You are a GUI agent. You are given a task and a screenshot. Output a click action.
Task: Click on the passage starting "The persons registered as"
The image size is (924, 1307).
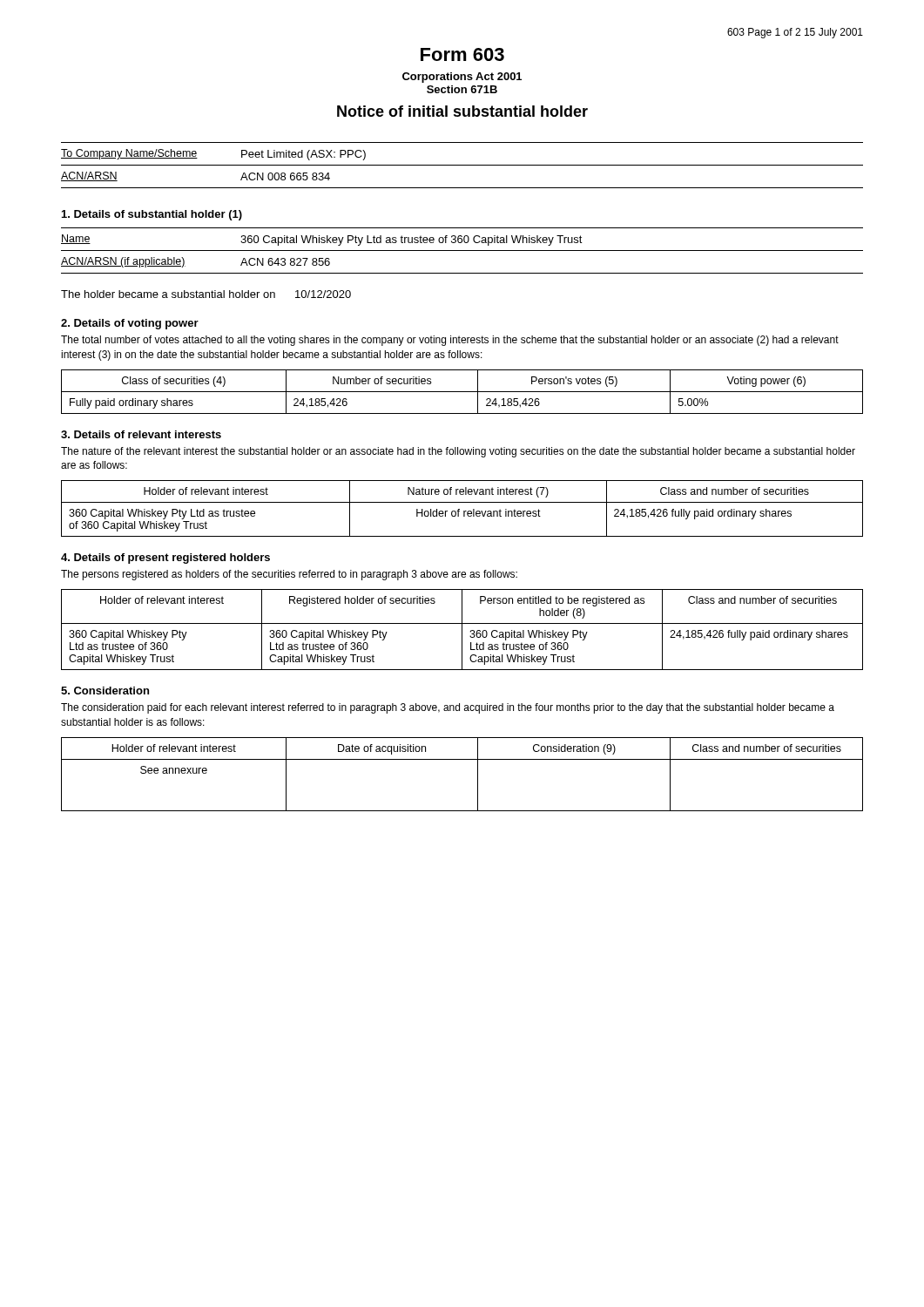pyautogui.click(x=290, y=574)
